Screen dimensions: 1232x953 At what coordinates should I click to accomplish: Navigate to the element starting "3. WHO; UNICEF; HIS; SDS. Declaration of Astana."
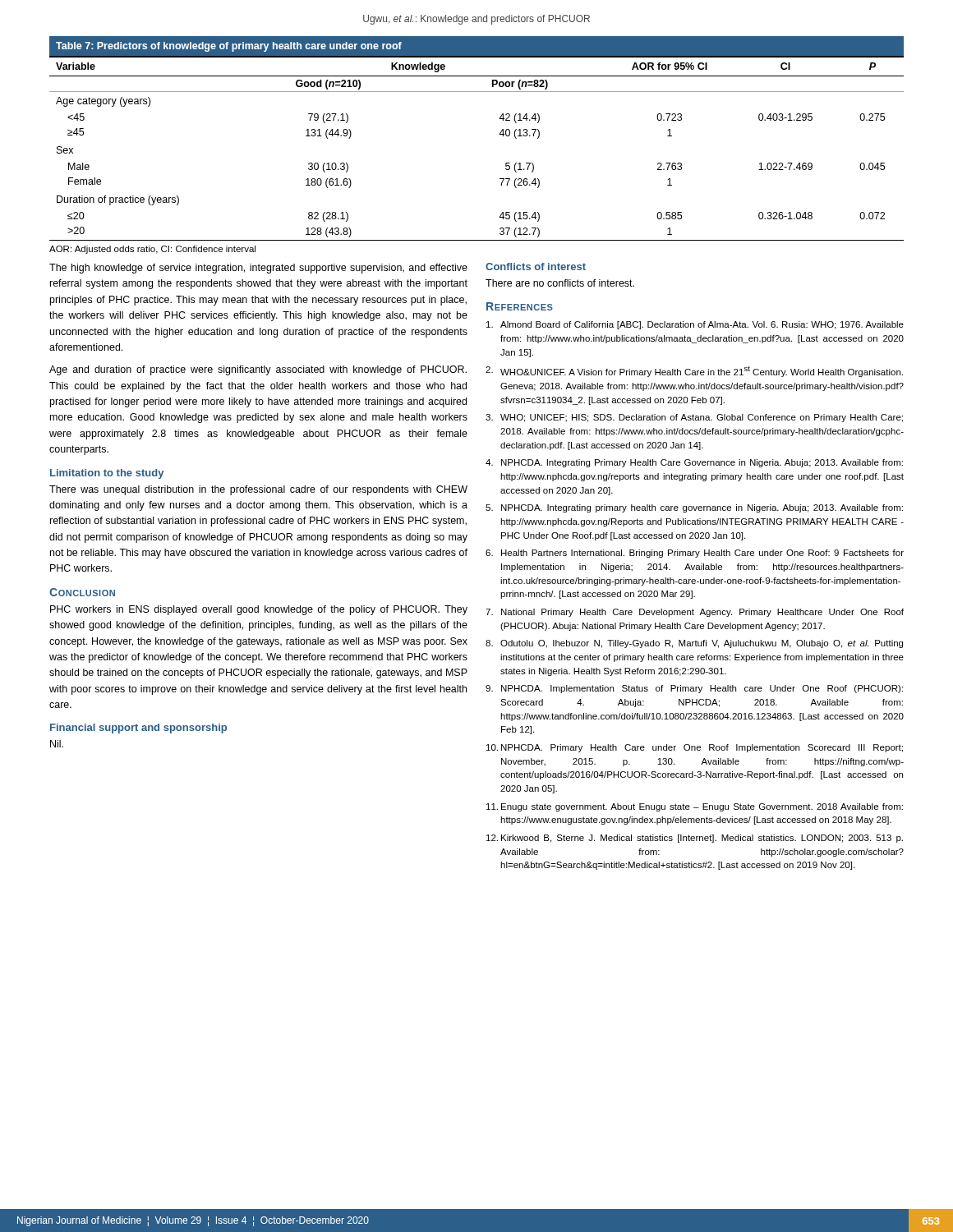(695, 431)
